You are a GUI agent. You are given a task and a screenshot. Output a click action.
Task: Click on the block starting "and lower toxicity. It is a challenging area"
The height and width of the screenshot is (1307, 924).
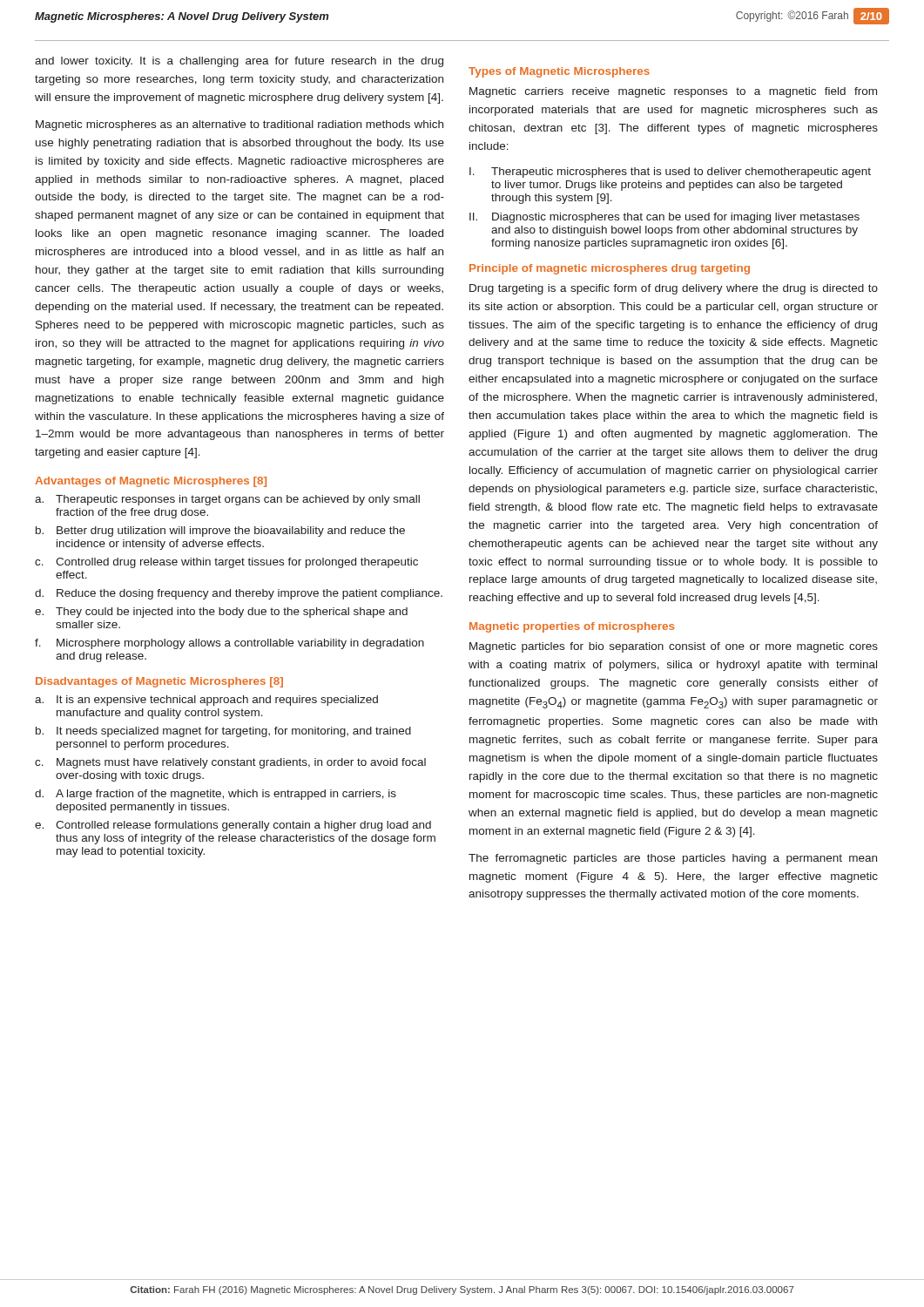coord(240,80)
